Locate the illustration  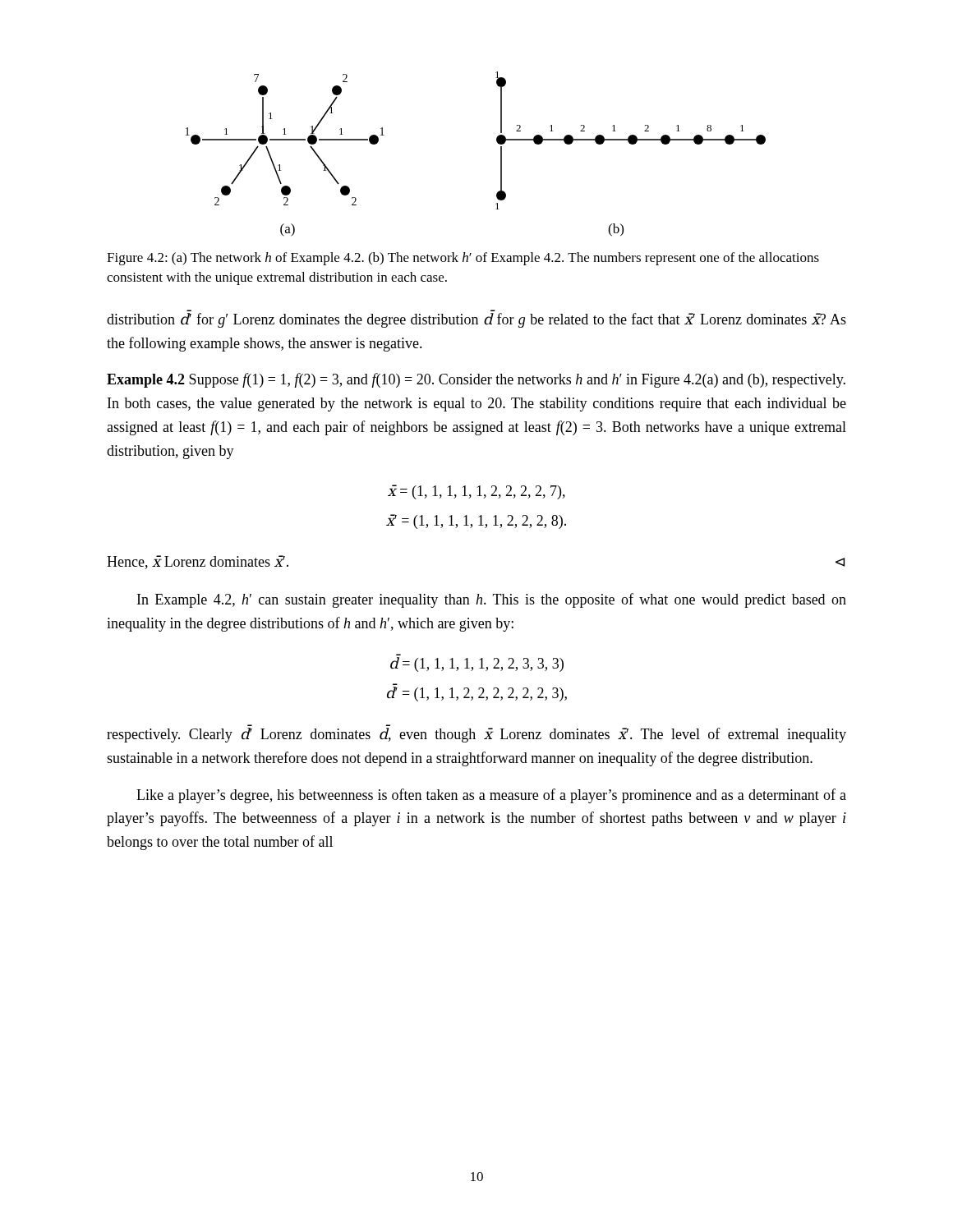[x=476, y=153]
